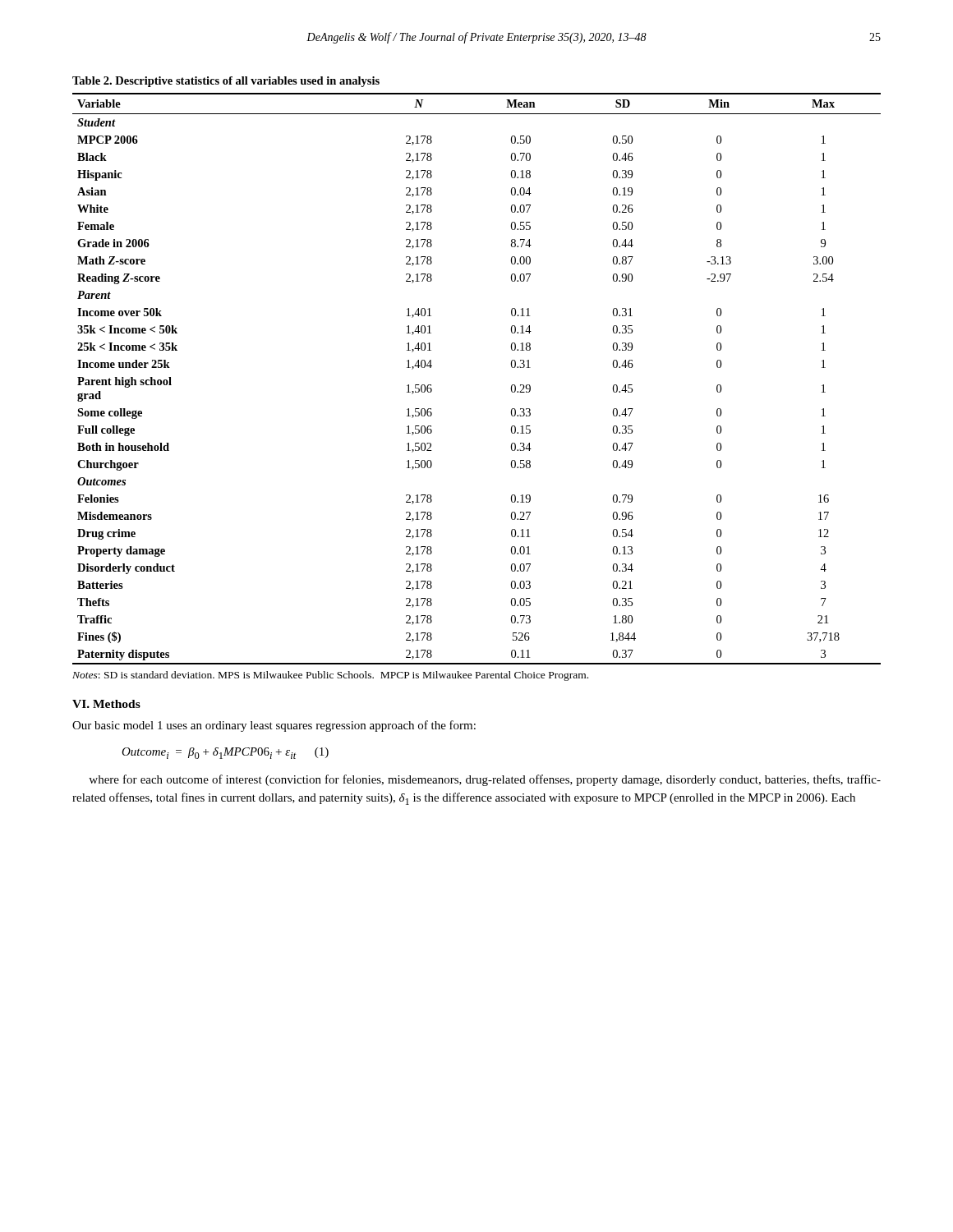Select the passage starting "Outcomei = β0"
The width and height of the screenshot is (953, 1232).
click(x=225, y=753)
